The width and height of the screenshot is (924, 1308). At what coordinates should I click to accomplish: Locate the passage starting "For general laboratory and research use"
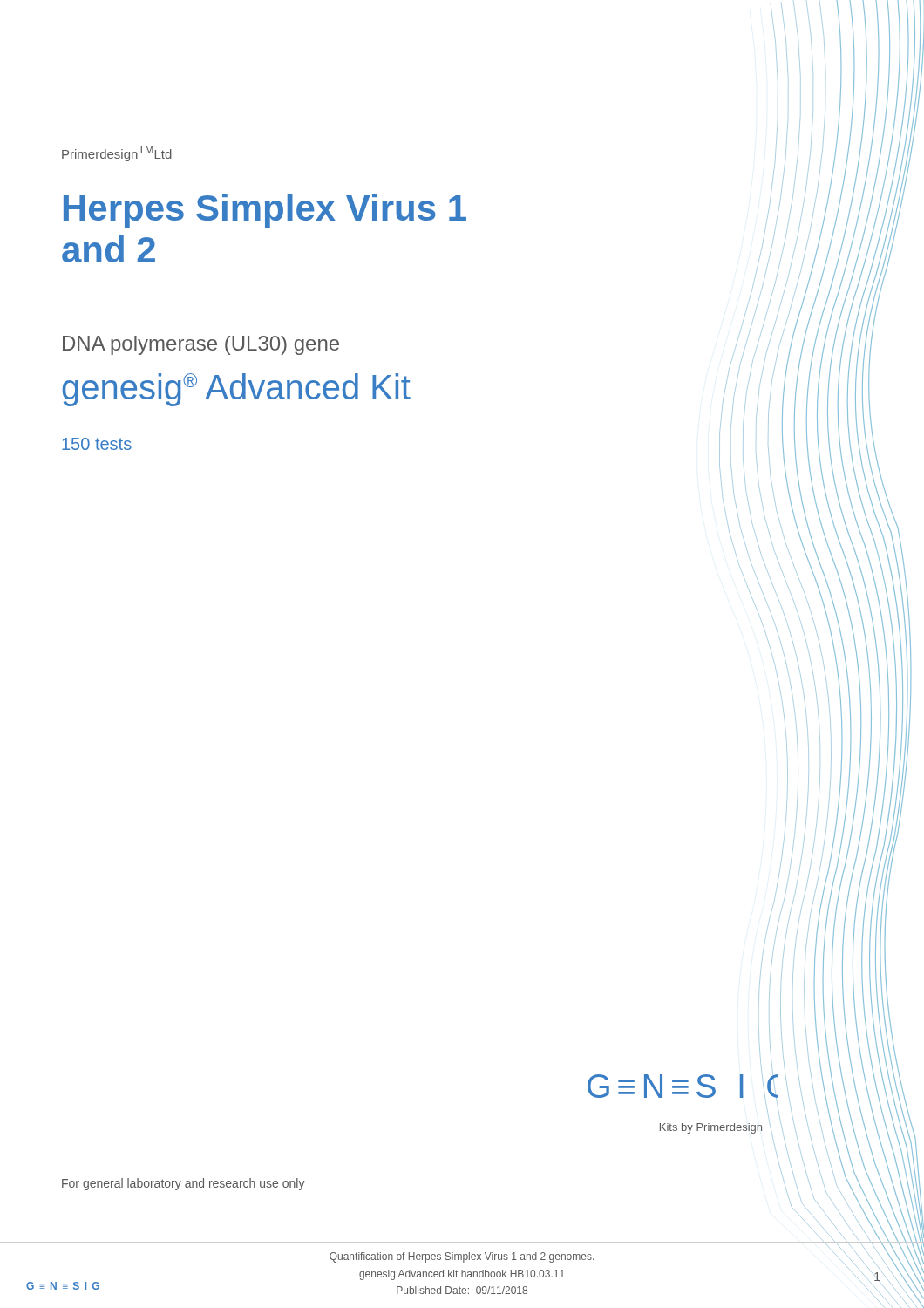(x=183, y=1183)
